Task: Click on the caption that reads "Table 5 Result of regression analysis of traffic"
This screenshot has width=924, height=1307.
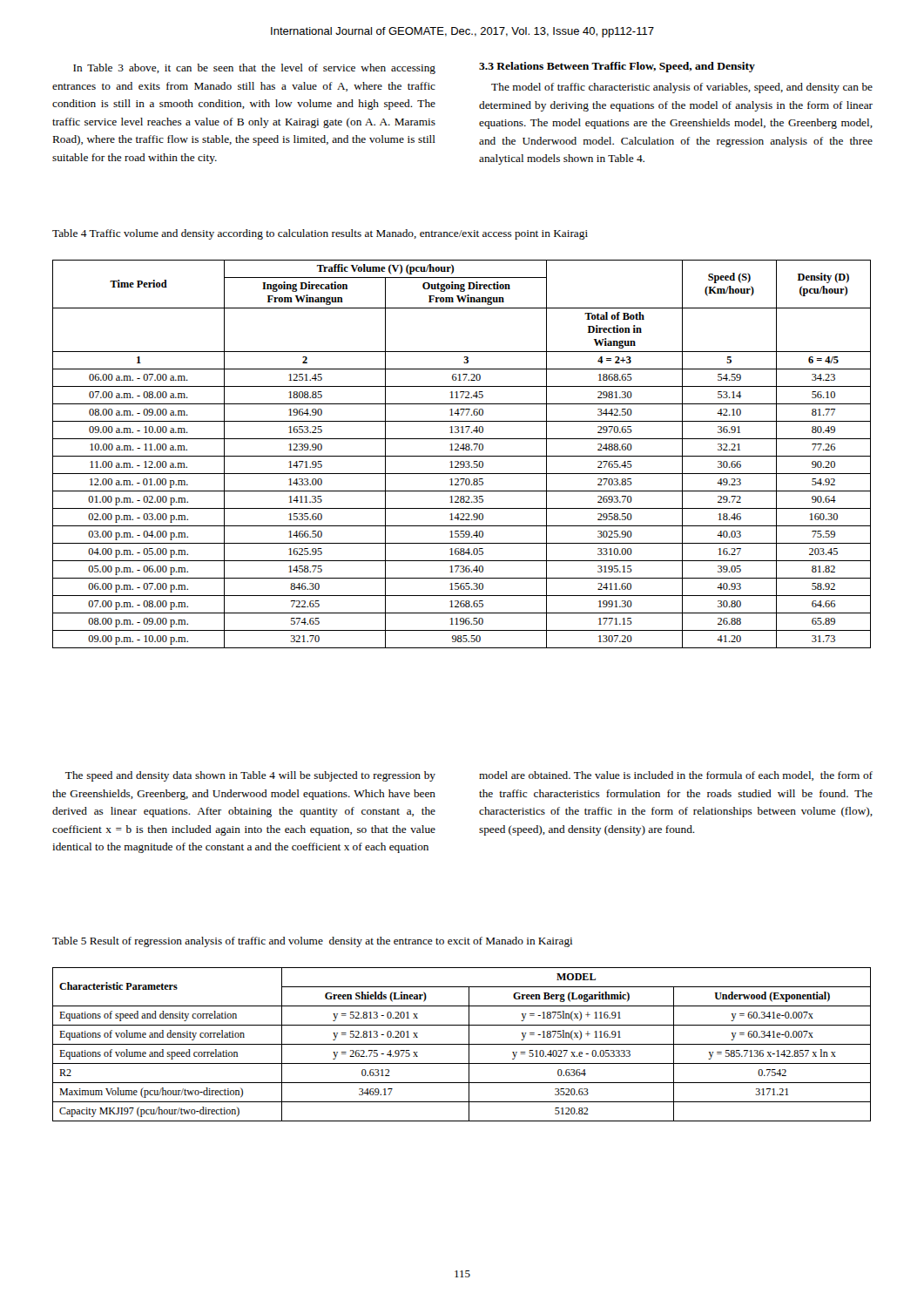Action: coord(313,941)
